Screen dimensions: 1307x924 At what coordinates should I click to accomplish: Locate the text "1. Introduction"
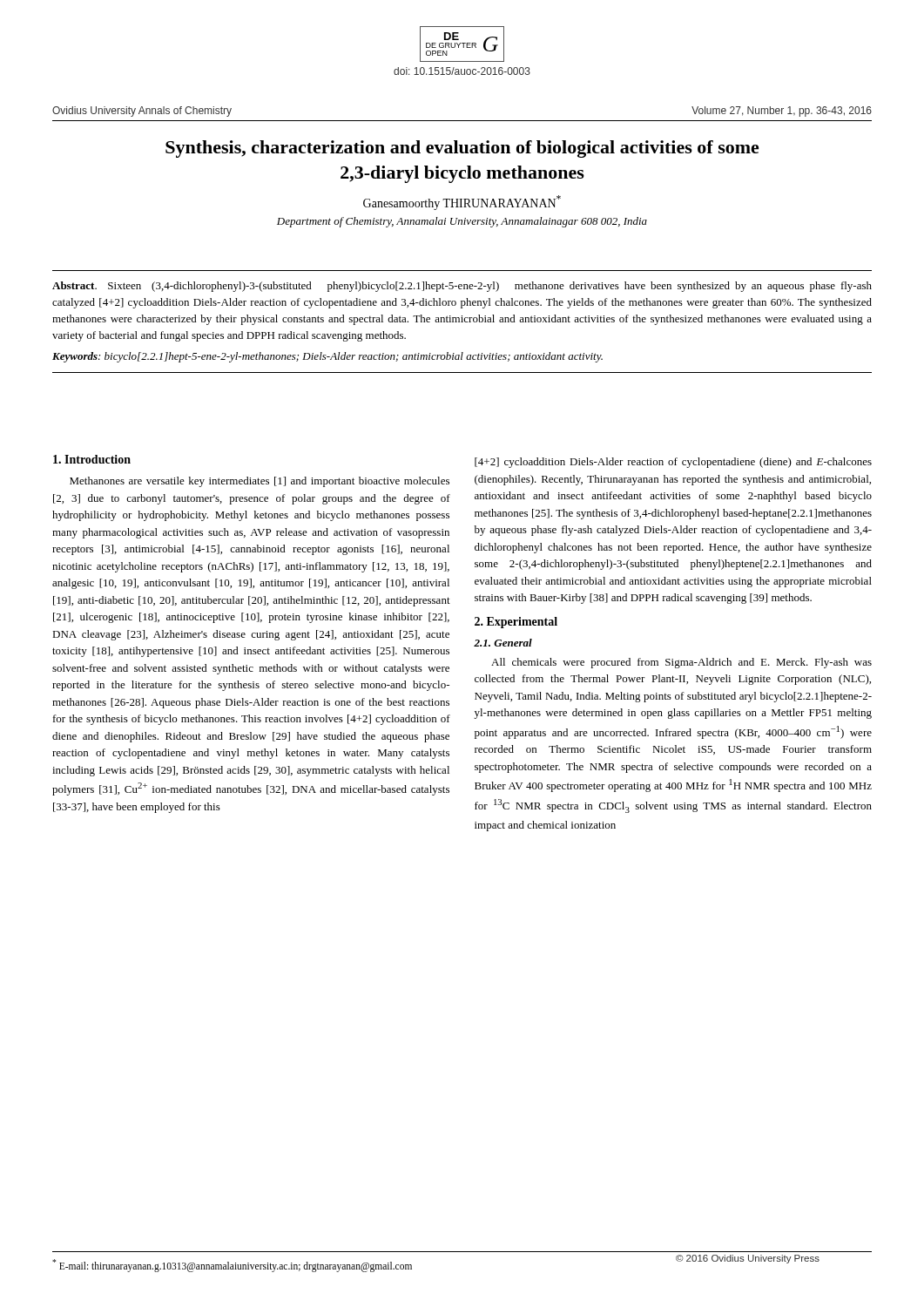coord(91,460)
